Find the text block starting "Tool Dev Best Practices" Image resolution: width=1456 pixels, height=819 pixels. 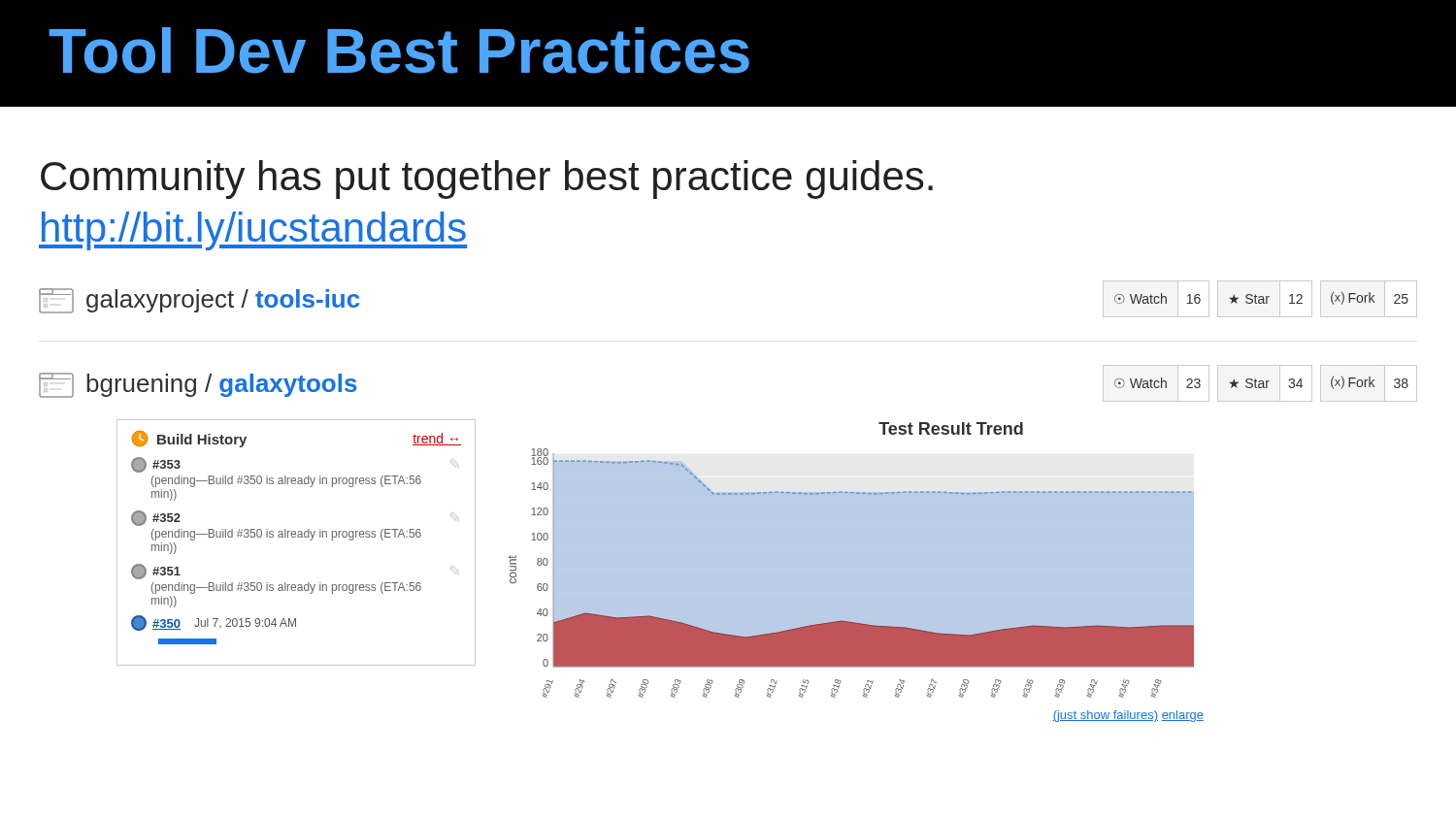pyautogui.click(x=400, y=51)
